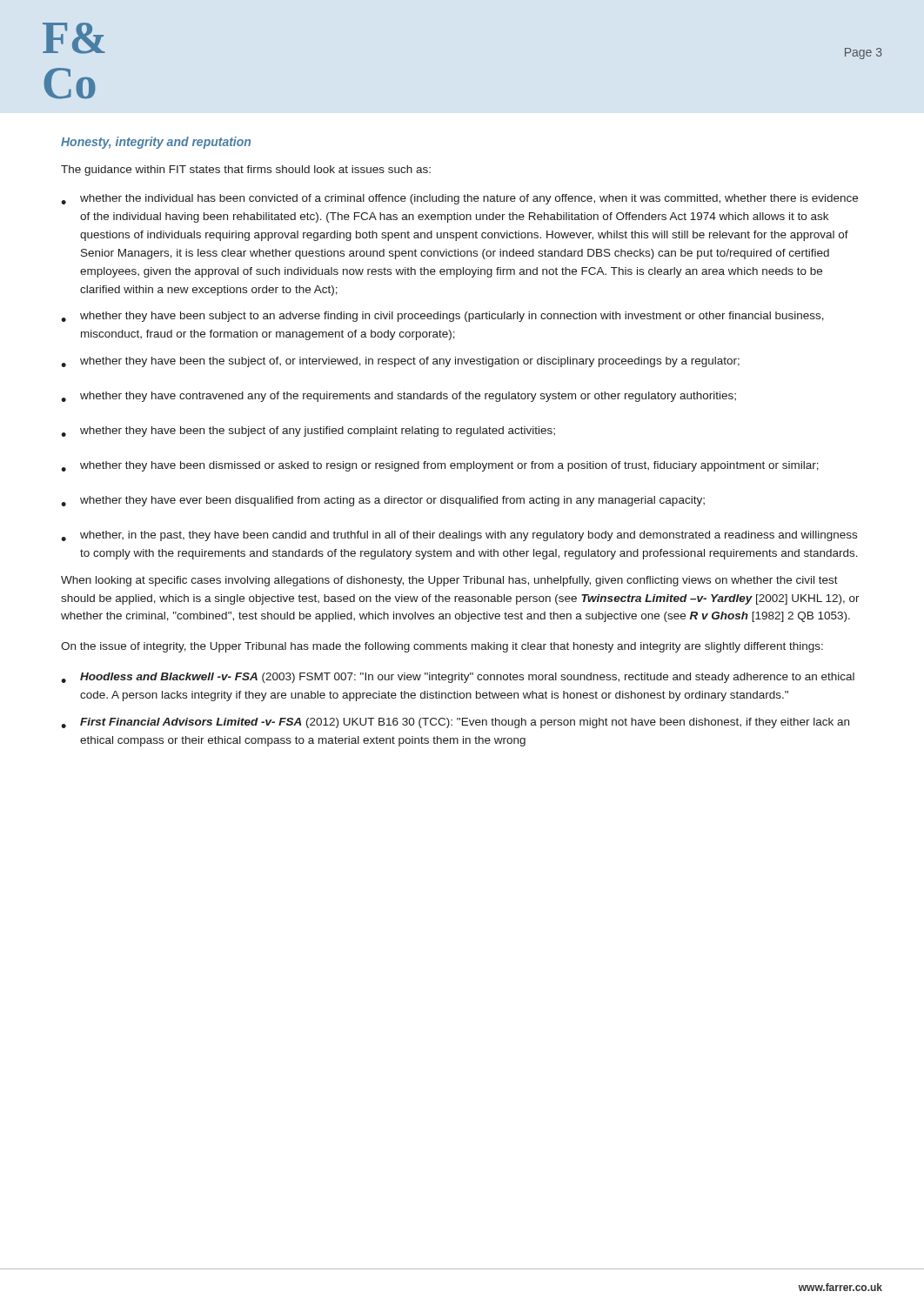Navigate to the region starting "Honesty, integrity and reputation"
The height and width of the screenshot is (1305, 924).
tap(156, 142)
